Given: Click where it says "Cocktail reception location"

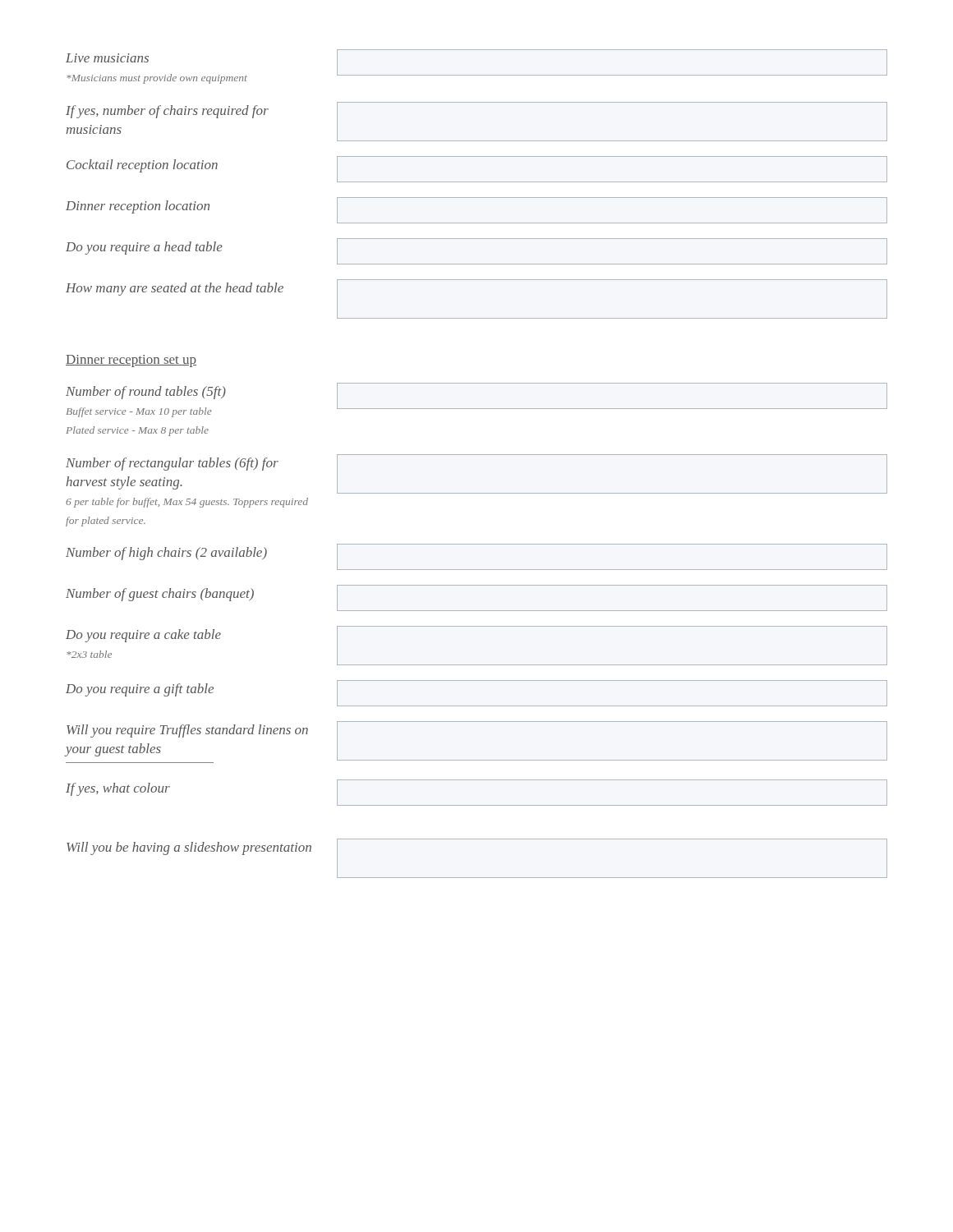Looking at the screenshot, I should pos(476,169).
